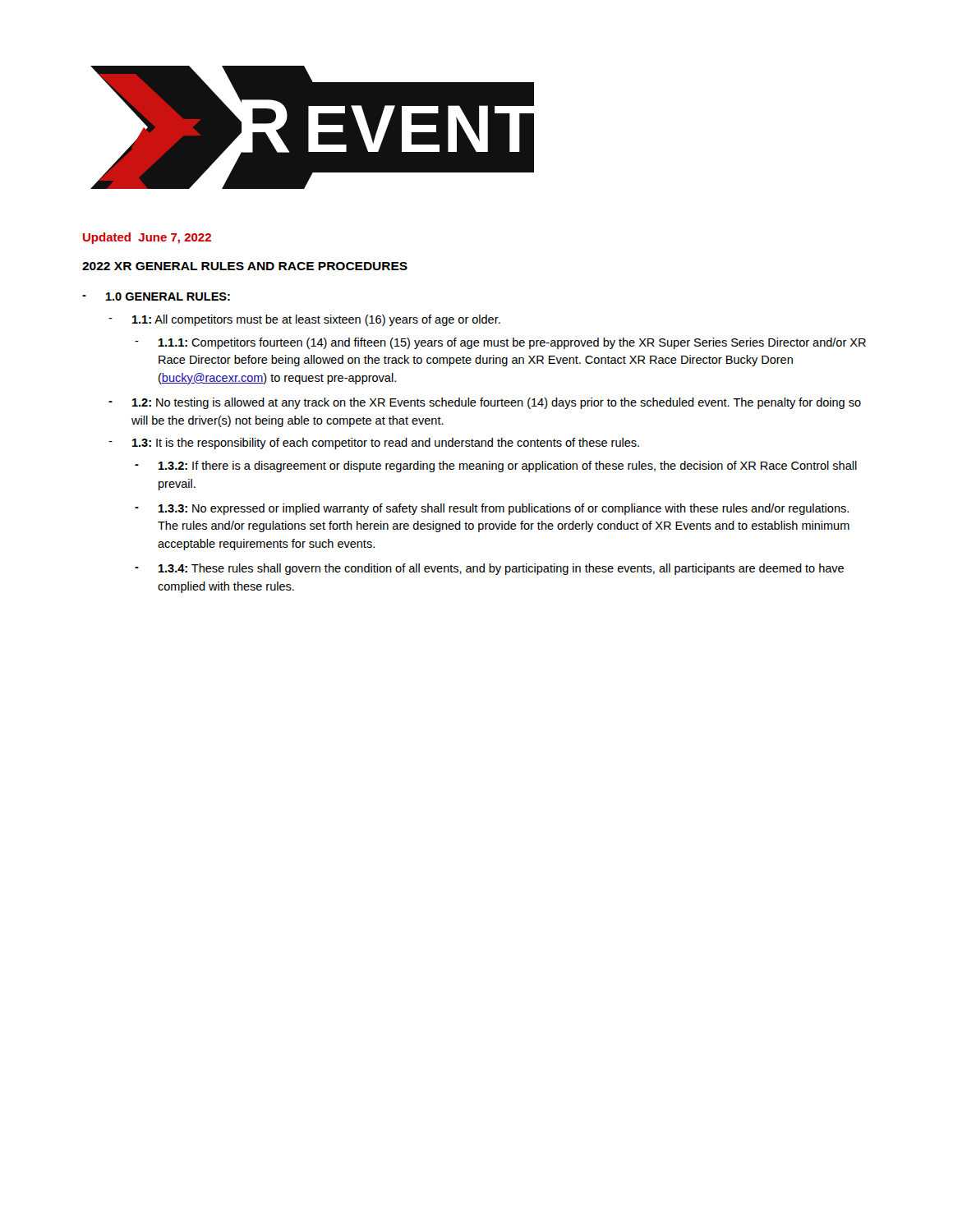This screenshot has height=1232, width=953.
Task: Where does it say "- 1.0 GENERAL RULES:"?
Action: [156, 297]
